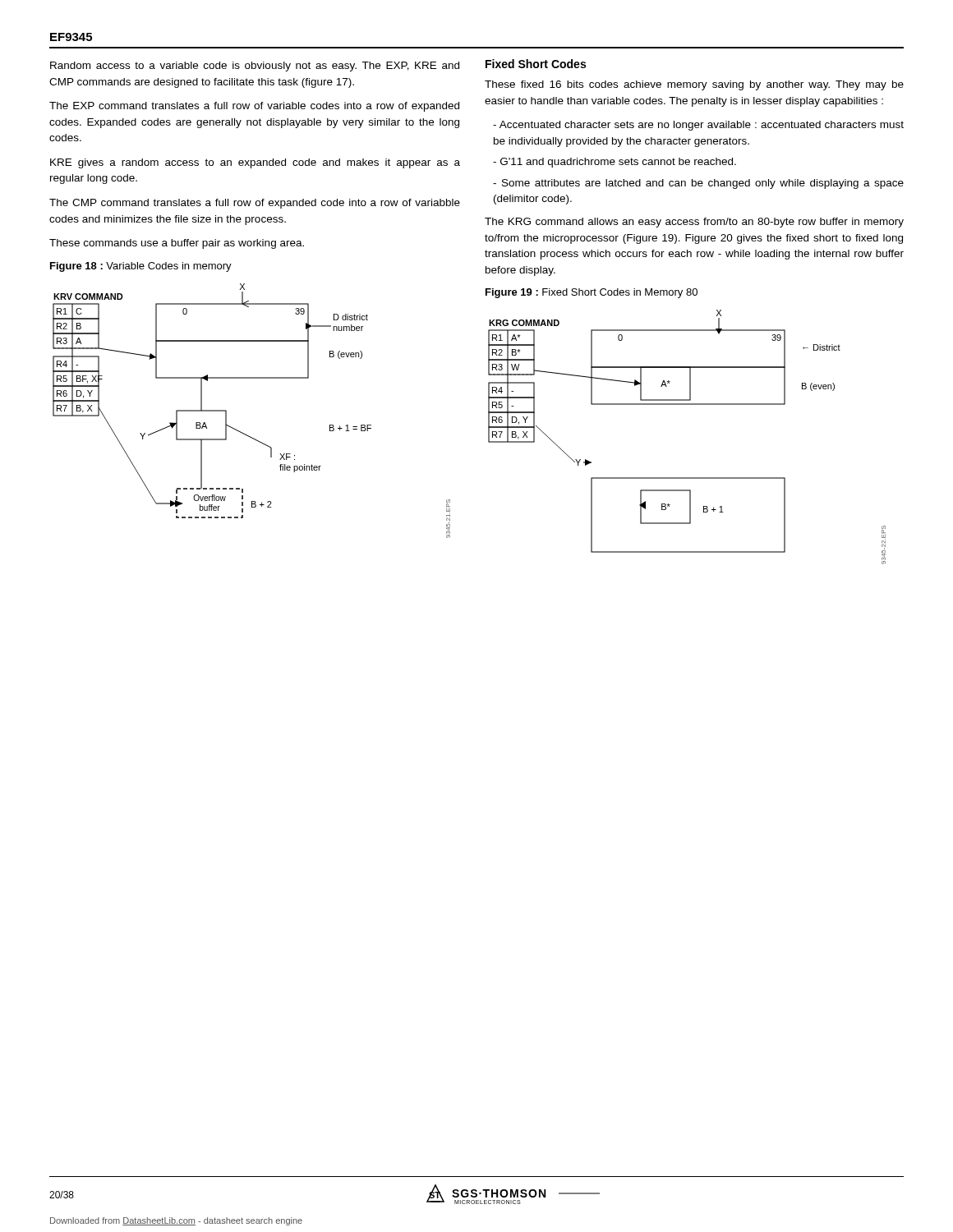Point to the block beginning "These fixed 16 bits codes achieve"

(x=694, y=92)
